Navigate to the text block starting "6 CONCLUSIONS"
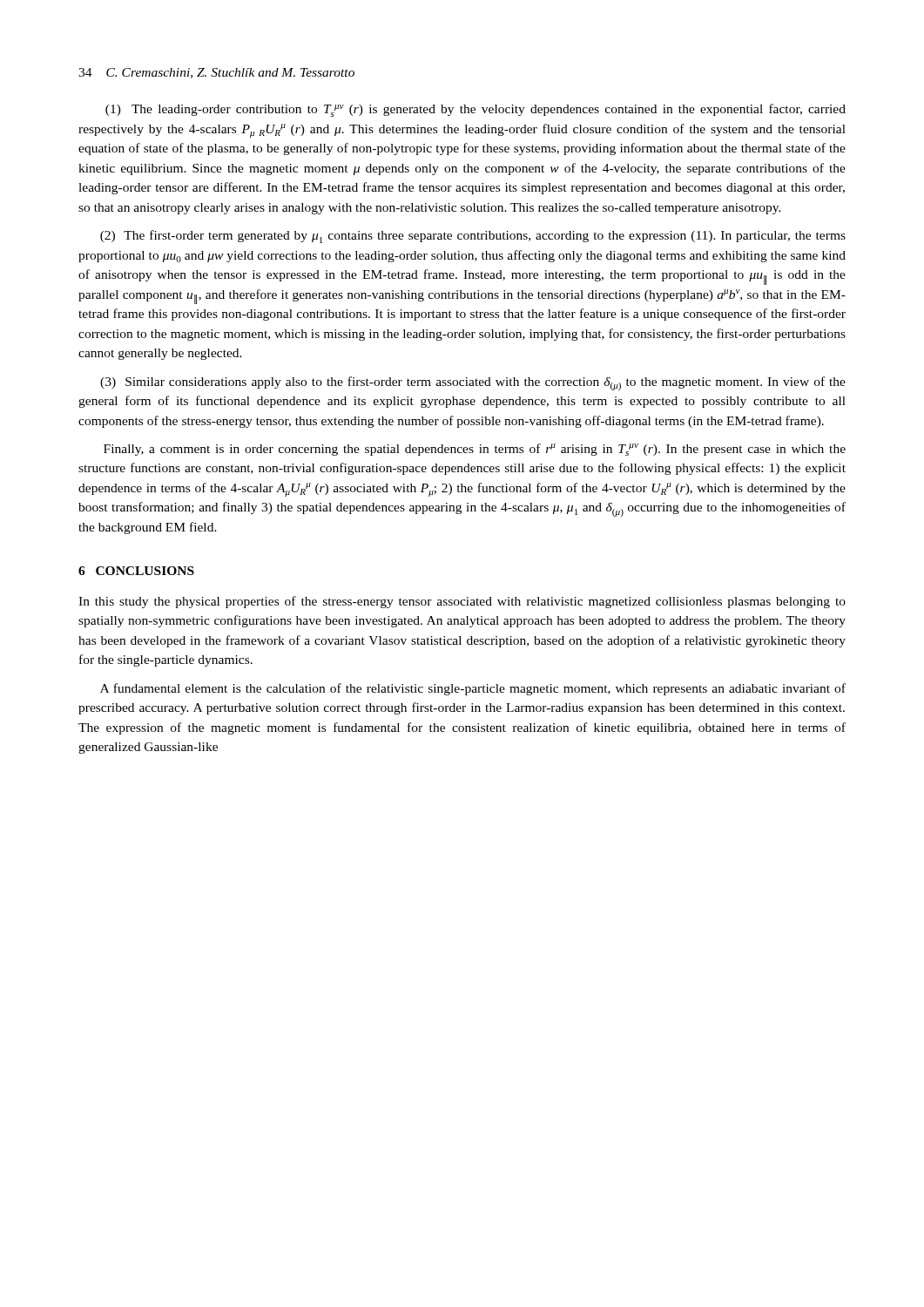924x1307 pixels. click(136, 571)
